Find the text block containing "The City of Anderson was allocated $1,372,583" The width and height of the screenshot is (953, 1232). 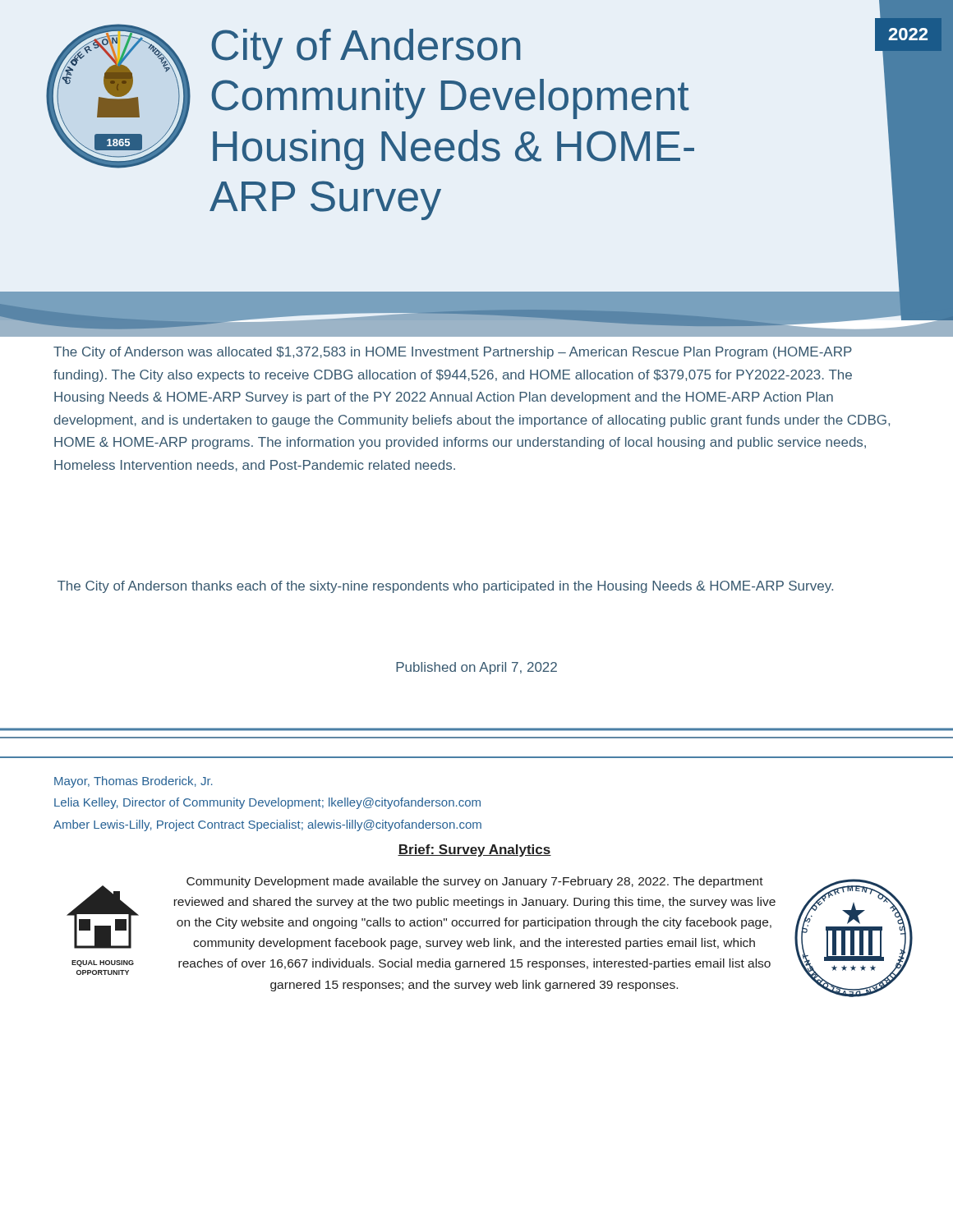476,409
